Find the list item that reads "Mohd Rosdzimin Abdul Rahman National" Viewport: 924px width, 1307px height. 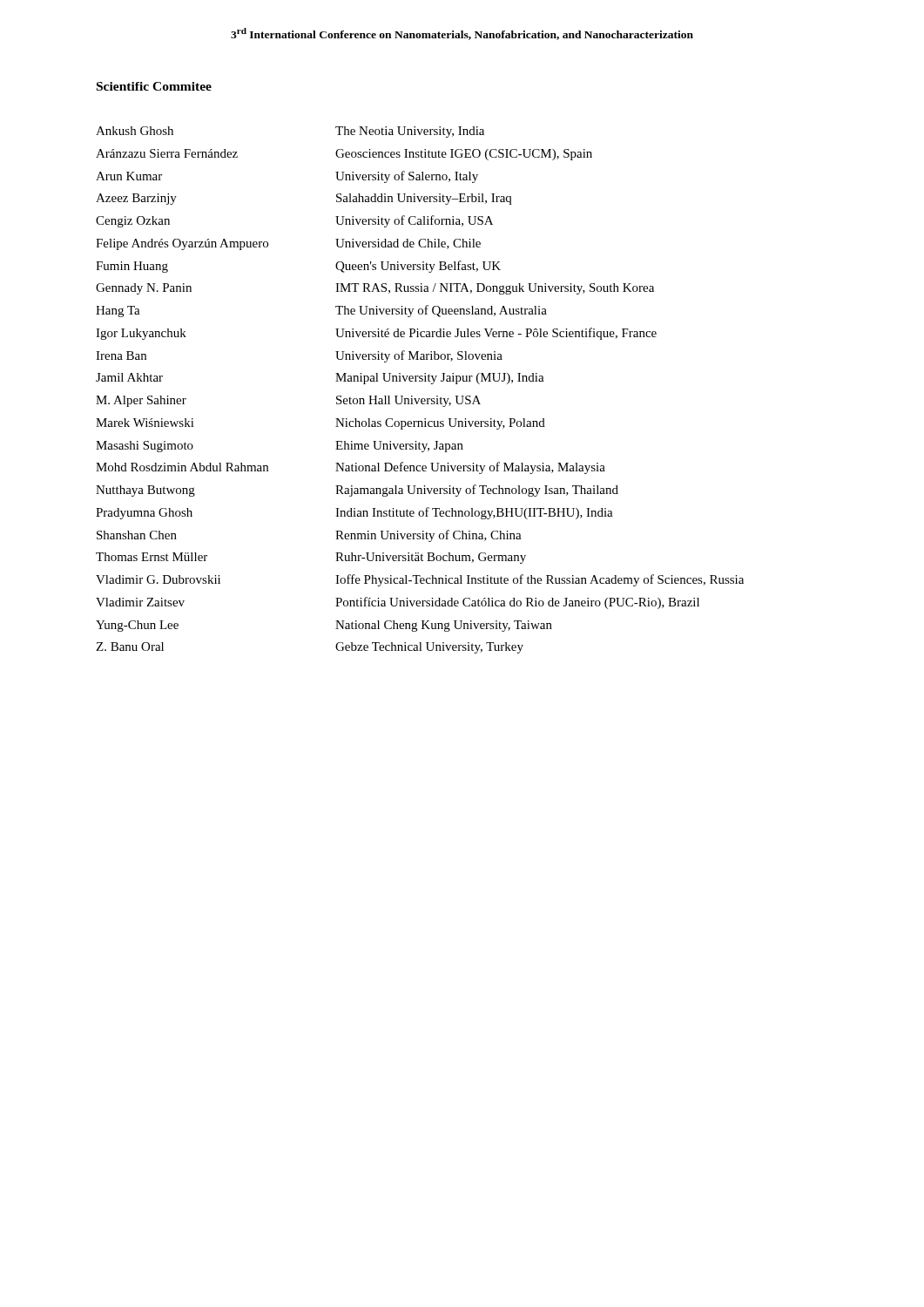coord(471,468)
